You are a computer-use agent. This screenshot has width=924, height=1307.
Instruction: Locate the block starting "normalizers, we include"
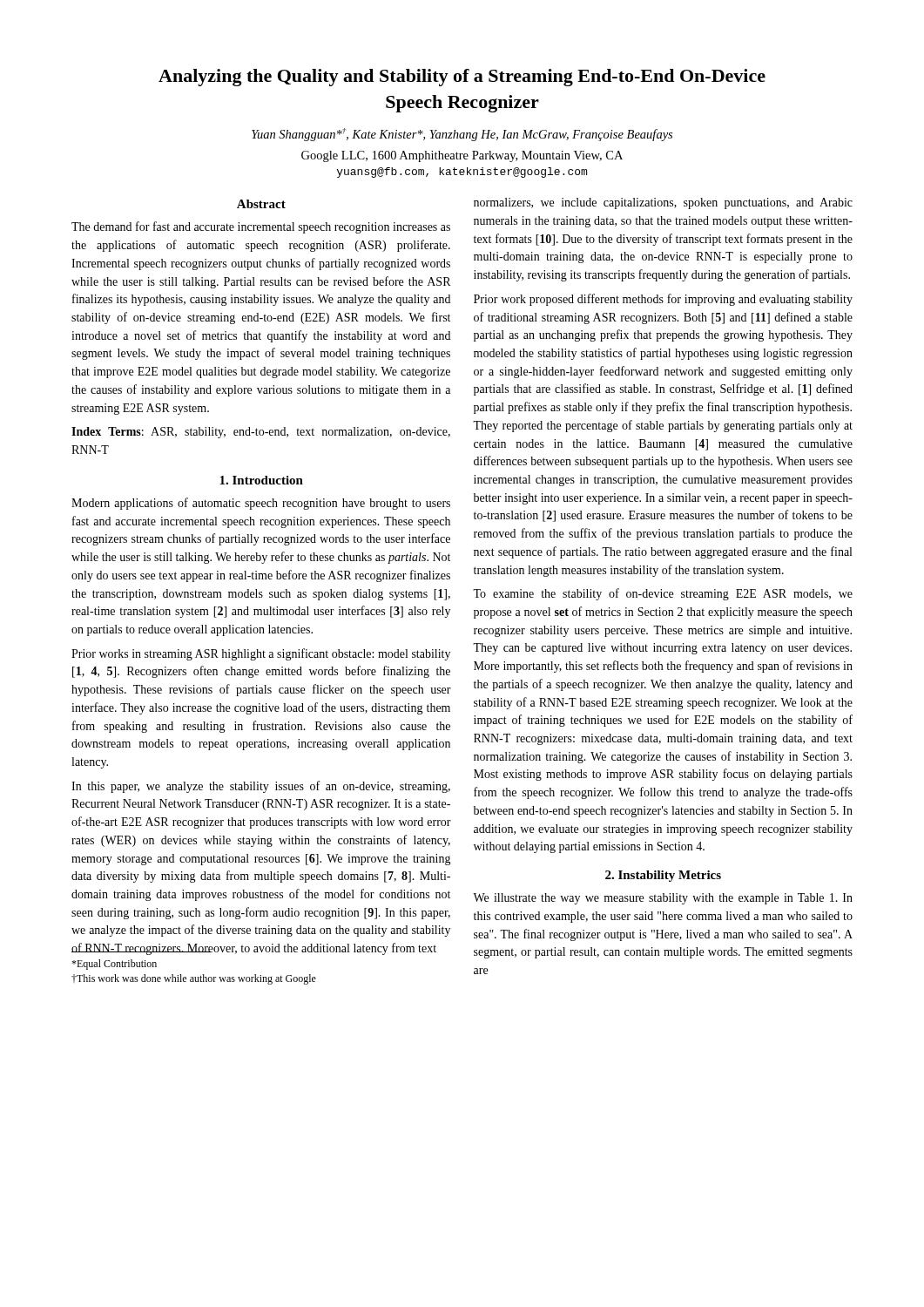pyautogui.click(x=663, y=239)
